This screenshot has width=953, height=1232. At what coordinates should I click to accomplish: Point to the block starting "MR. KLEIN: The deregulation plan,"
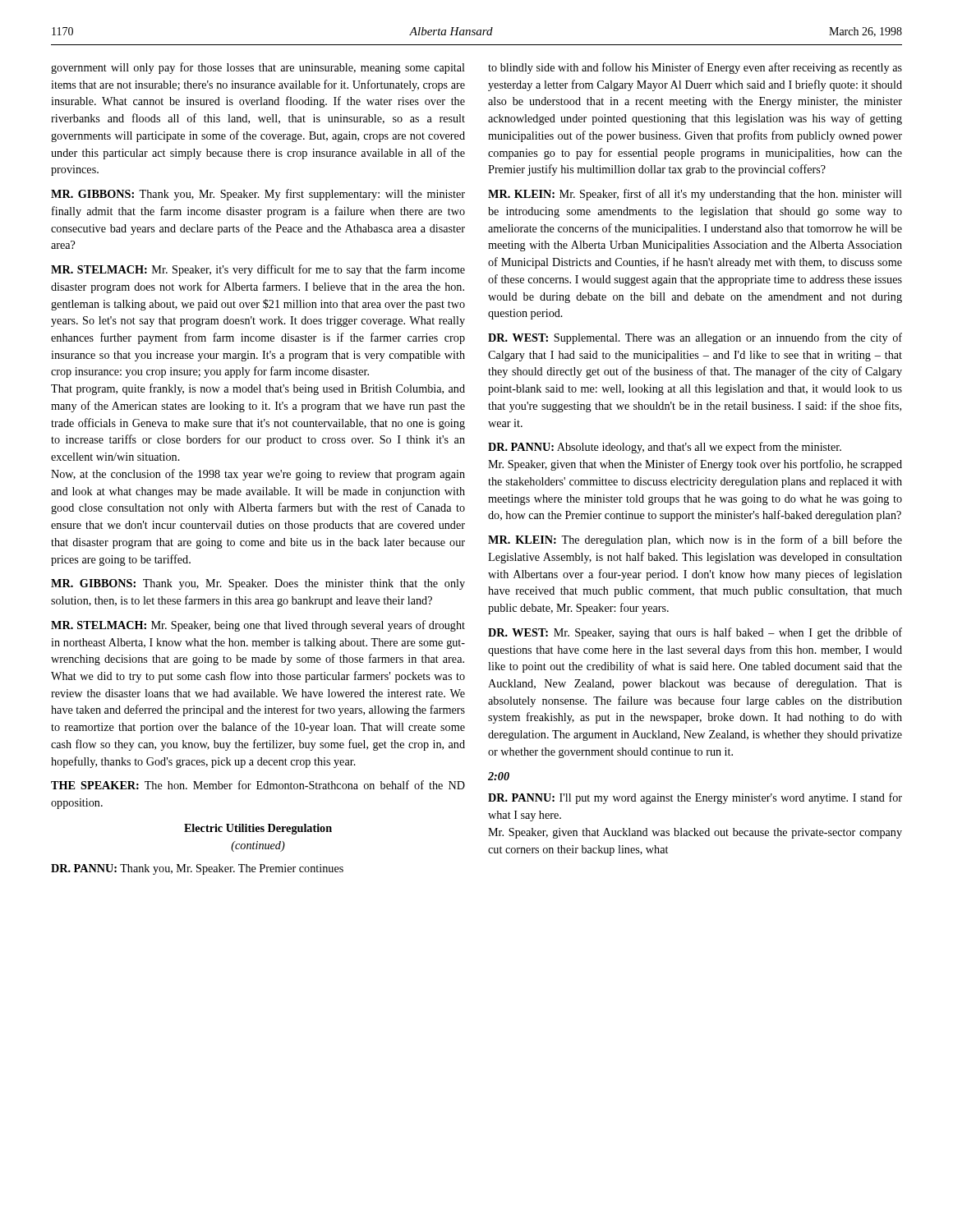tap(695, 574)
